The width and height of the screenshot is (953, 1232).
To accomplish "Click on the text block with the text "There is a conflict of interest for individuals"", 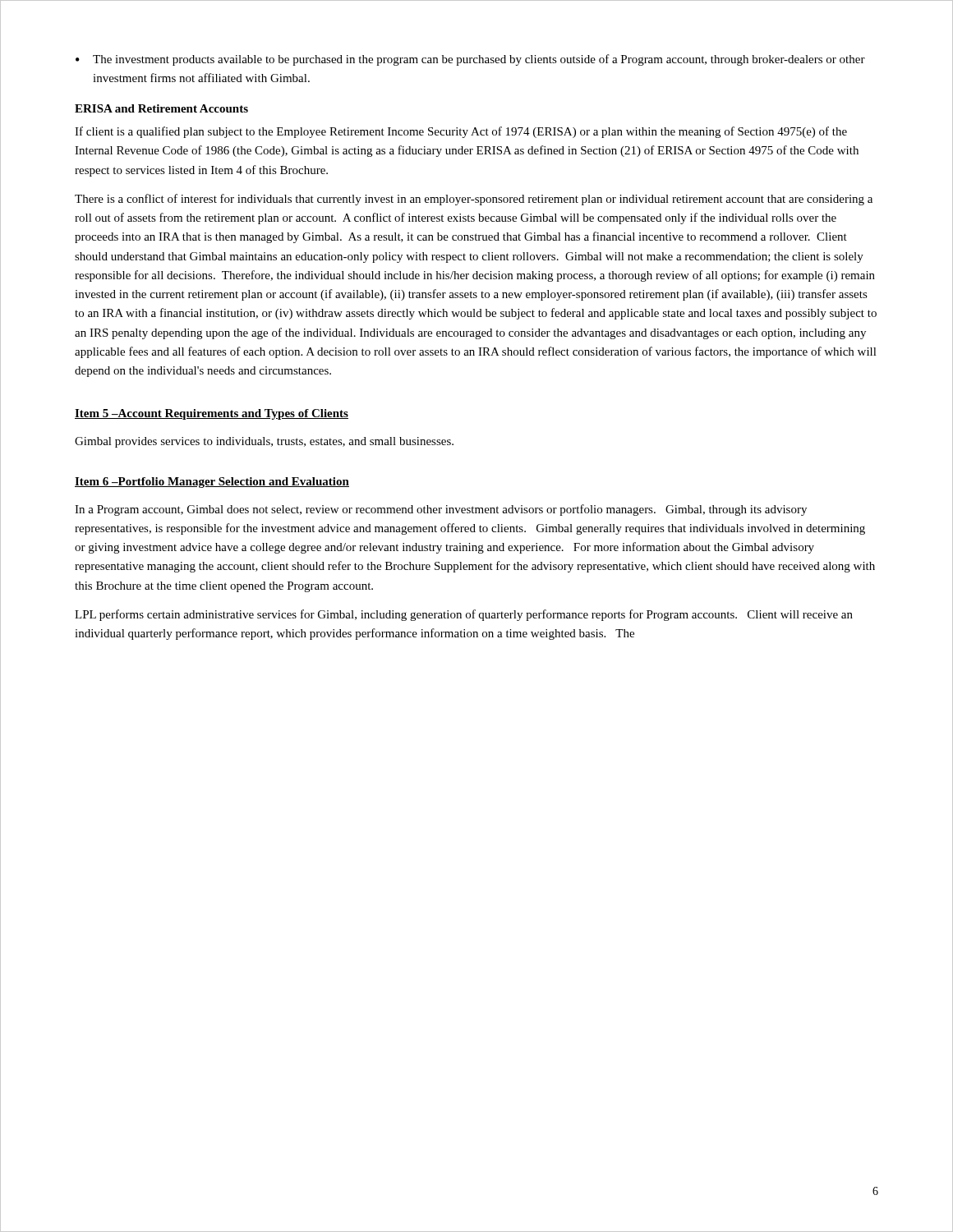I will (x=476, y=284).
